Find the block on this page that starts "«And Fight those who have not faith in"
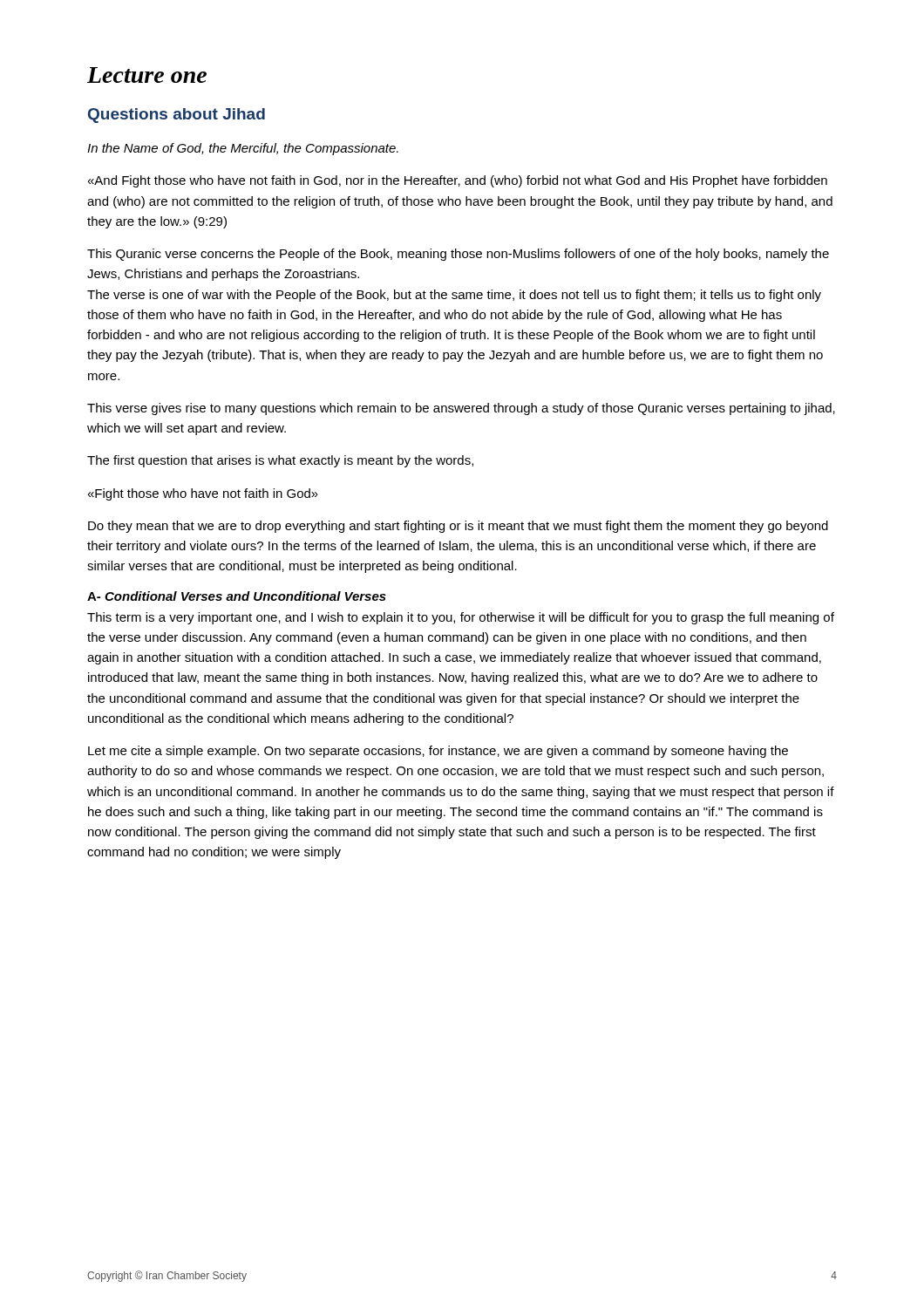Viewport: 924px width, 1308px height. (x=460, y=201)
